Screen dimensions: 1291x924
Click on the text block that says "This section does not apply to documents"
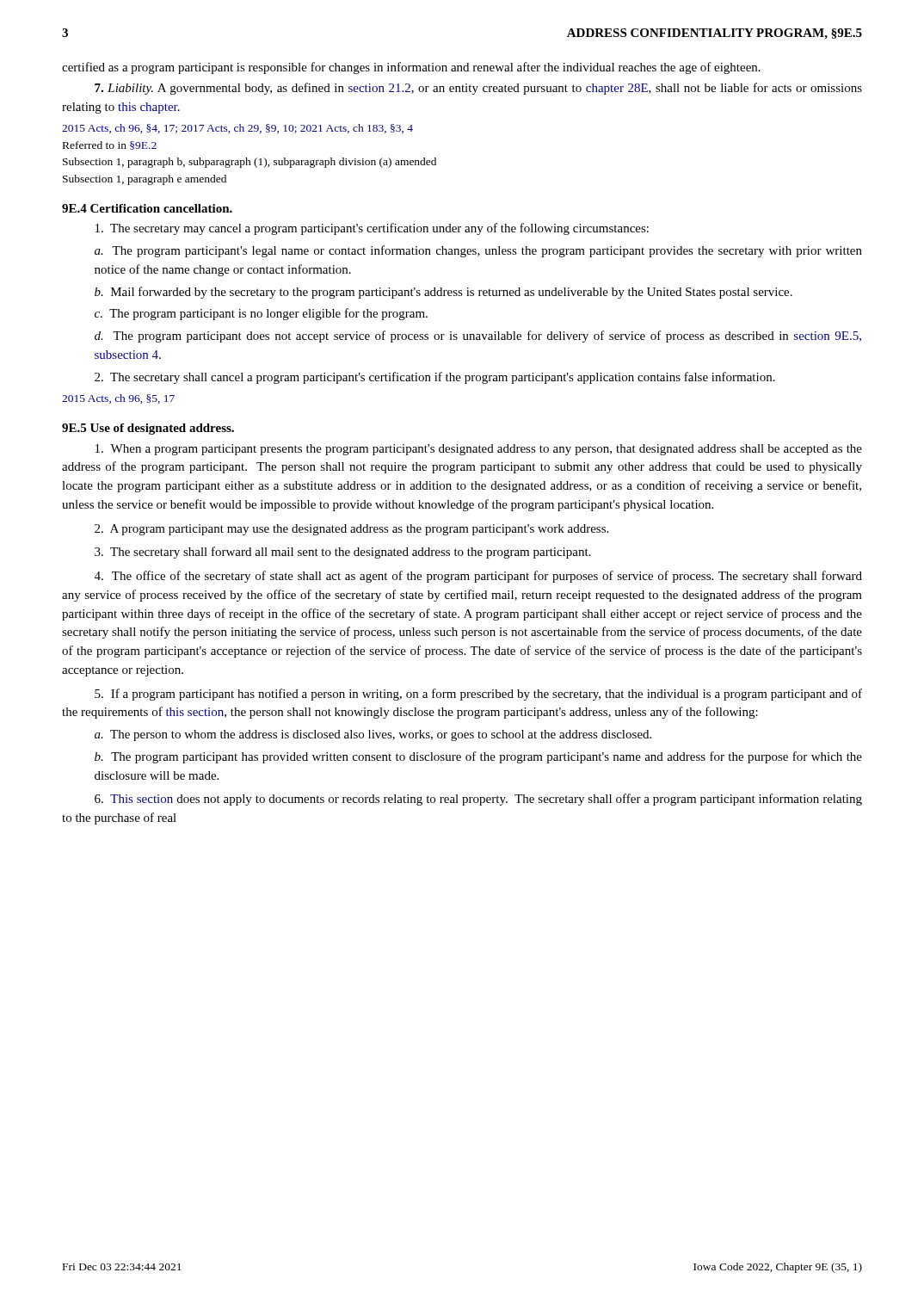click(462, 809)
